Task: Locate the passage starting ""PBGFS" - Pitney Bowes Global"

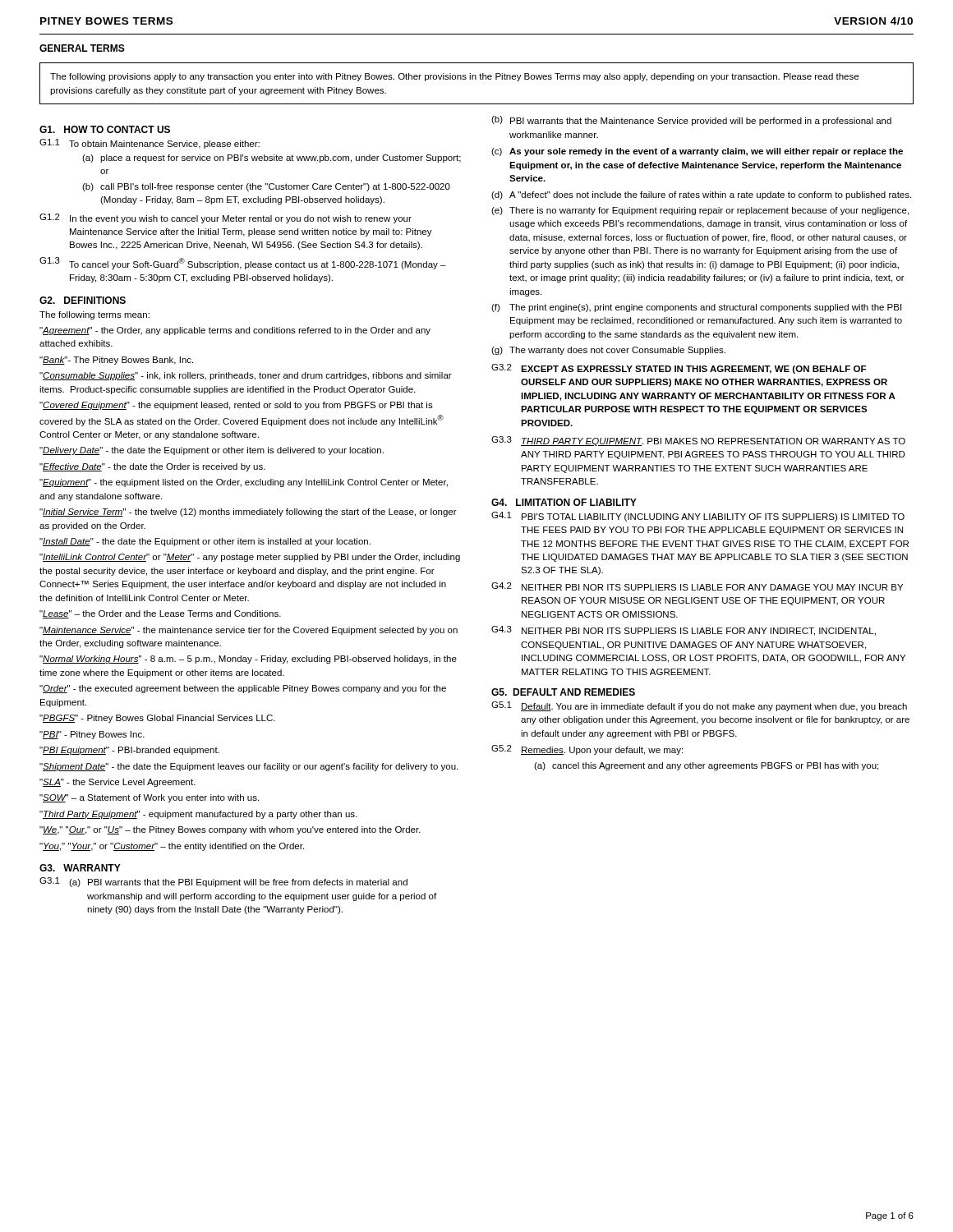Action: click(158, 718)
